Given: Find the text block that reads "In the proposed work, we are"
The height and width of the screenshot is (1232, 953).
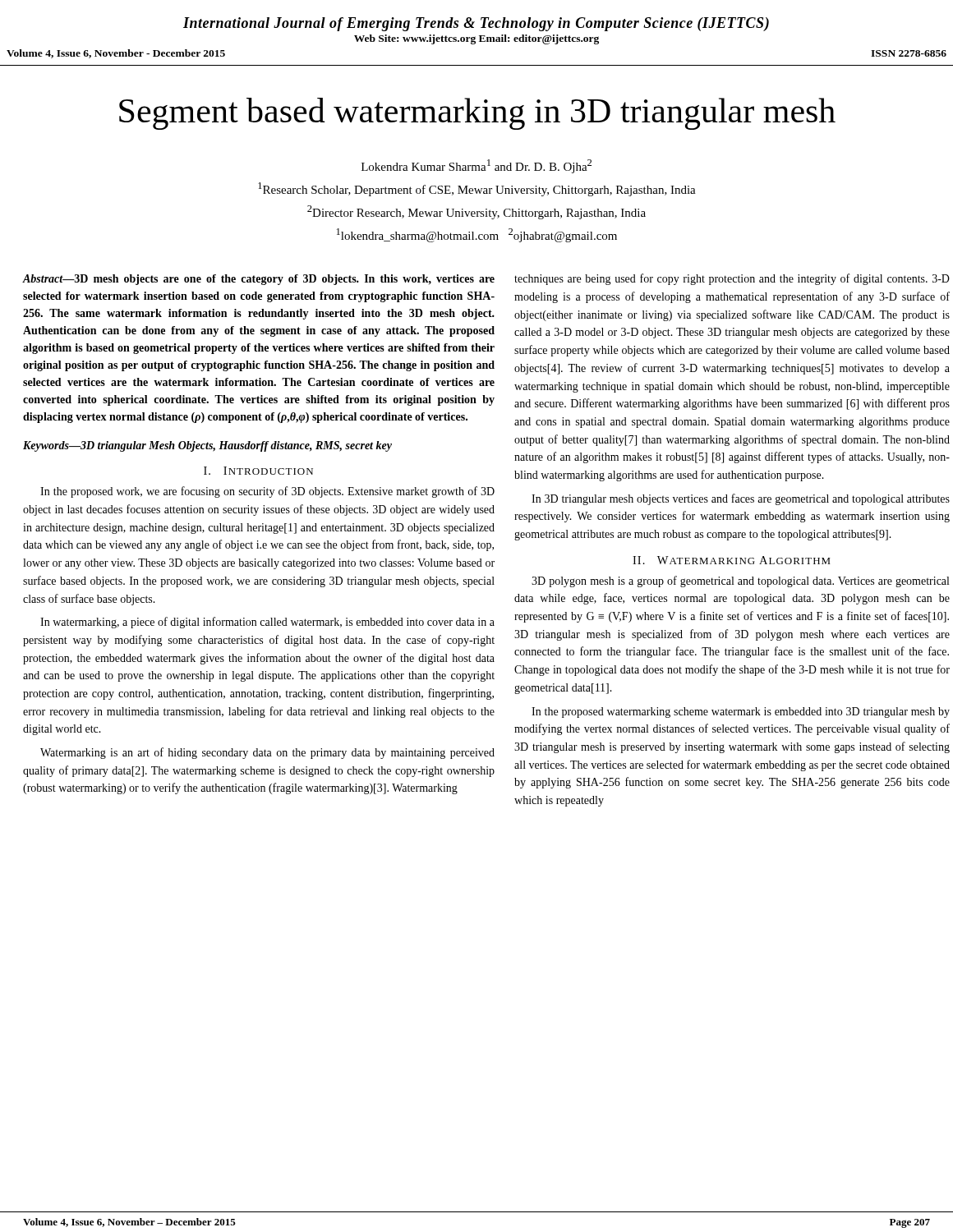Looking at the screenshot, I should click(x=259, y=640).
